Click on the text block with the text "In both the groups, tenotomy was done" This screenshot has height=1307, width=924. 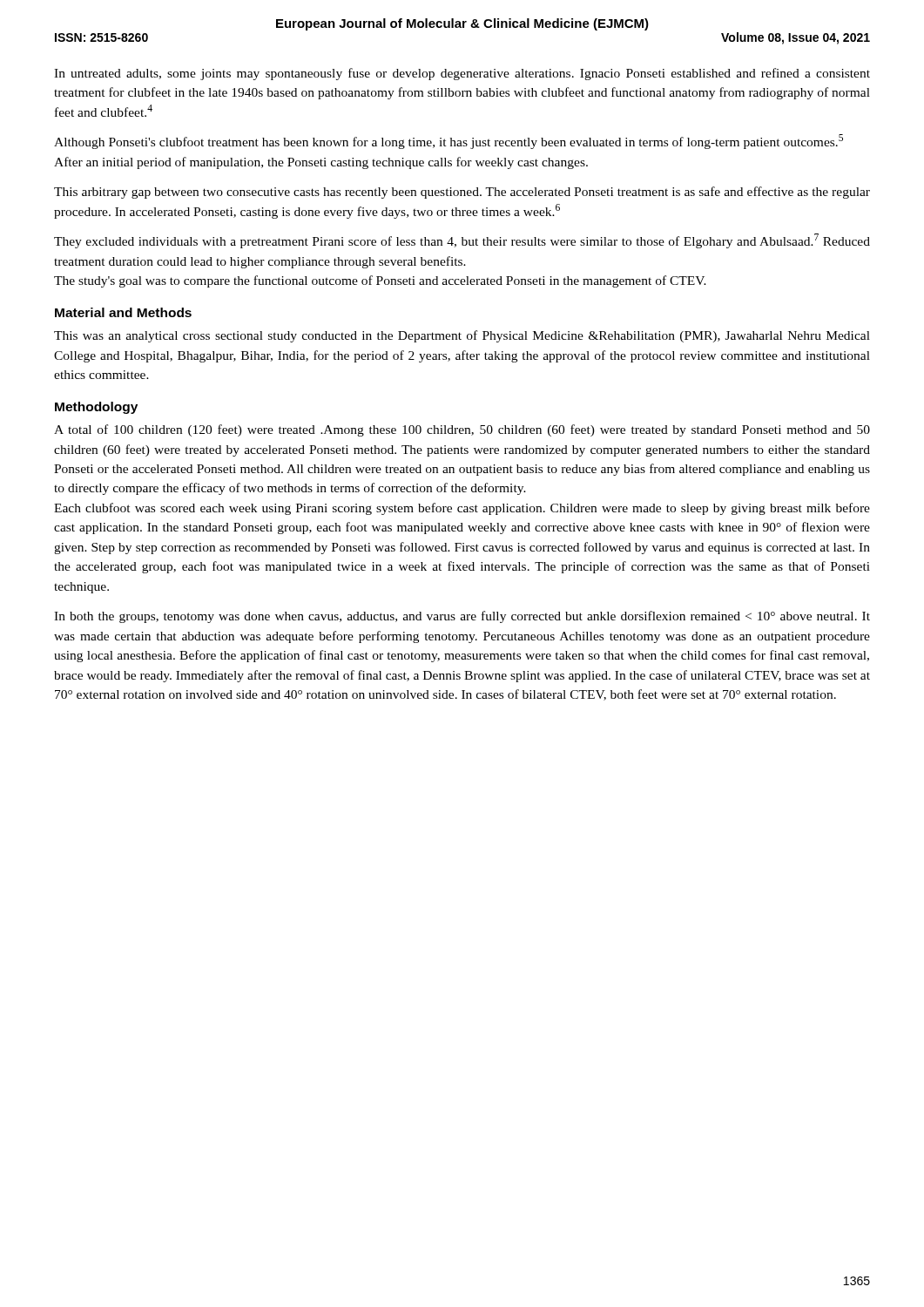(462, 656)
